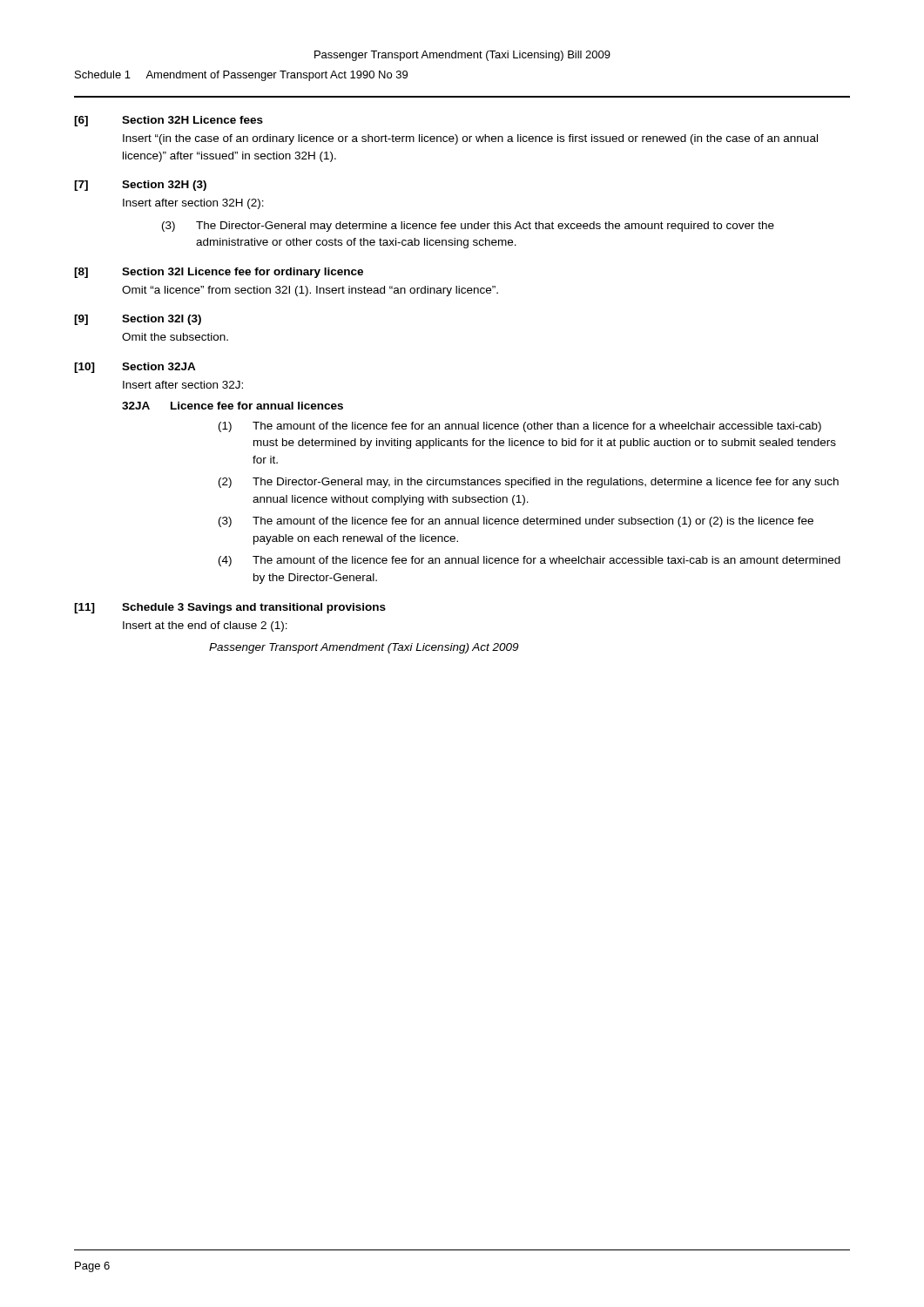Find the section header on this page that starts "[9] Section 32I"
Image resolution: width=924 pixels, height=1307 pixels.
[x=138, y=319]
